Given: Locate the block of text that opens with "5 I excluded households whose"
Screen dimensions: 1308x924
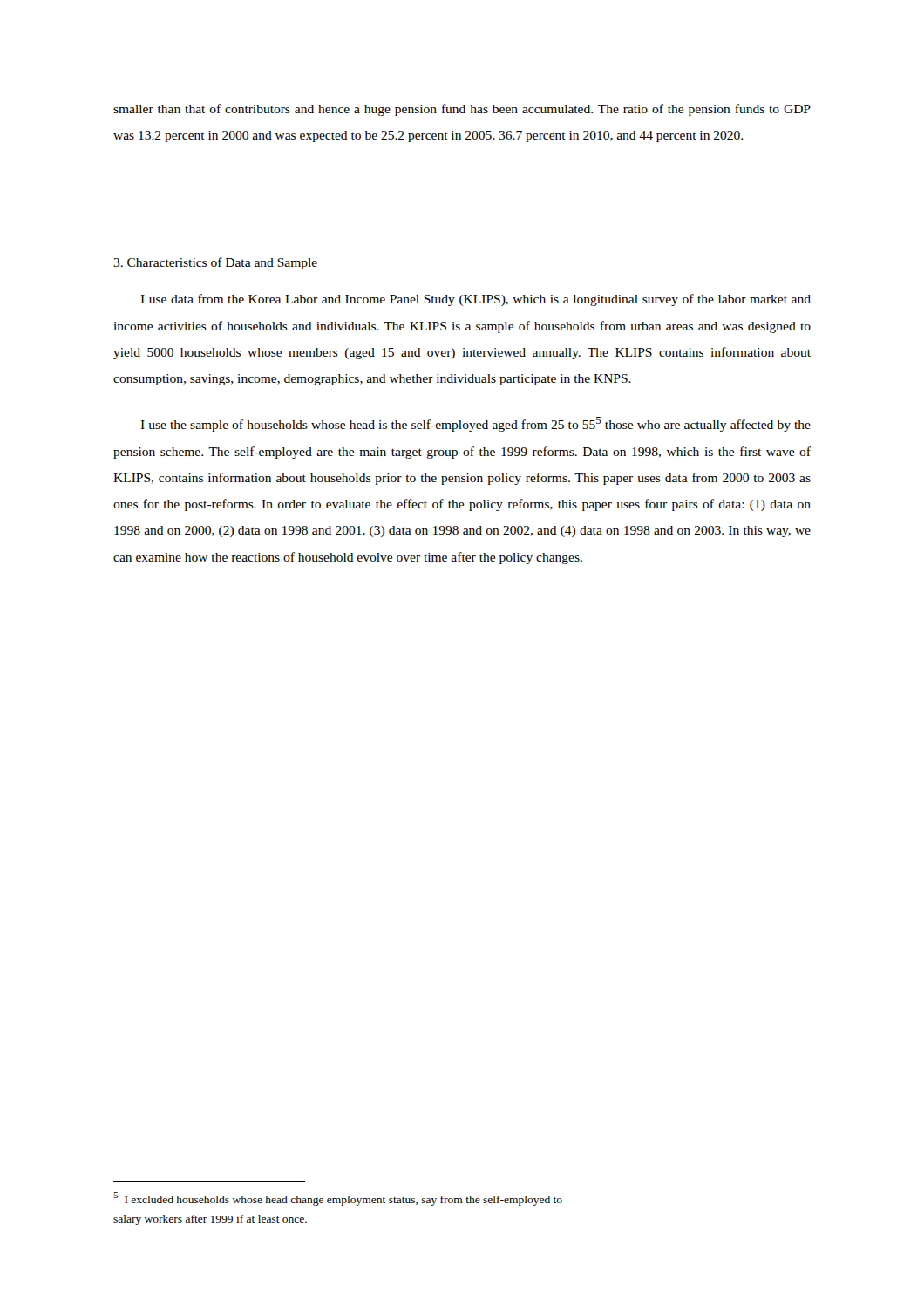Looking at the screenshot, I should point(462,1205).
